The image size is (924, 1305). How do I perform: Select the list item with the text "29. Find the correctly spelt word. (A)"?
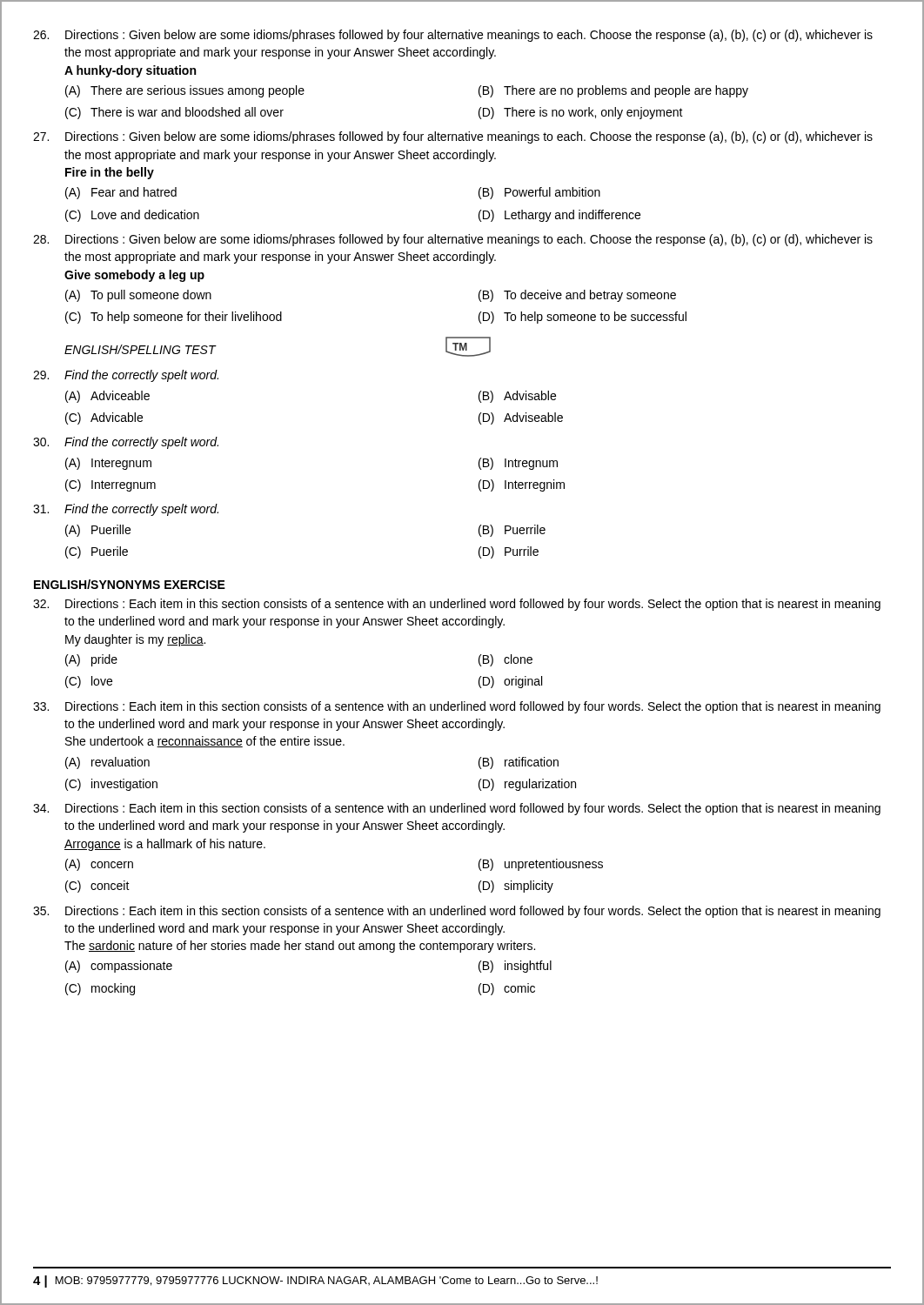coord(126,376)
